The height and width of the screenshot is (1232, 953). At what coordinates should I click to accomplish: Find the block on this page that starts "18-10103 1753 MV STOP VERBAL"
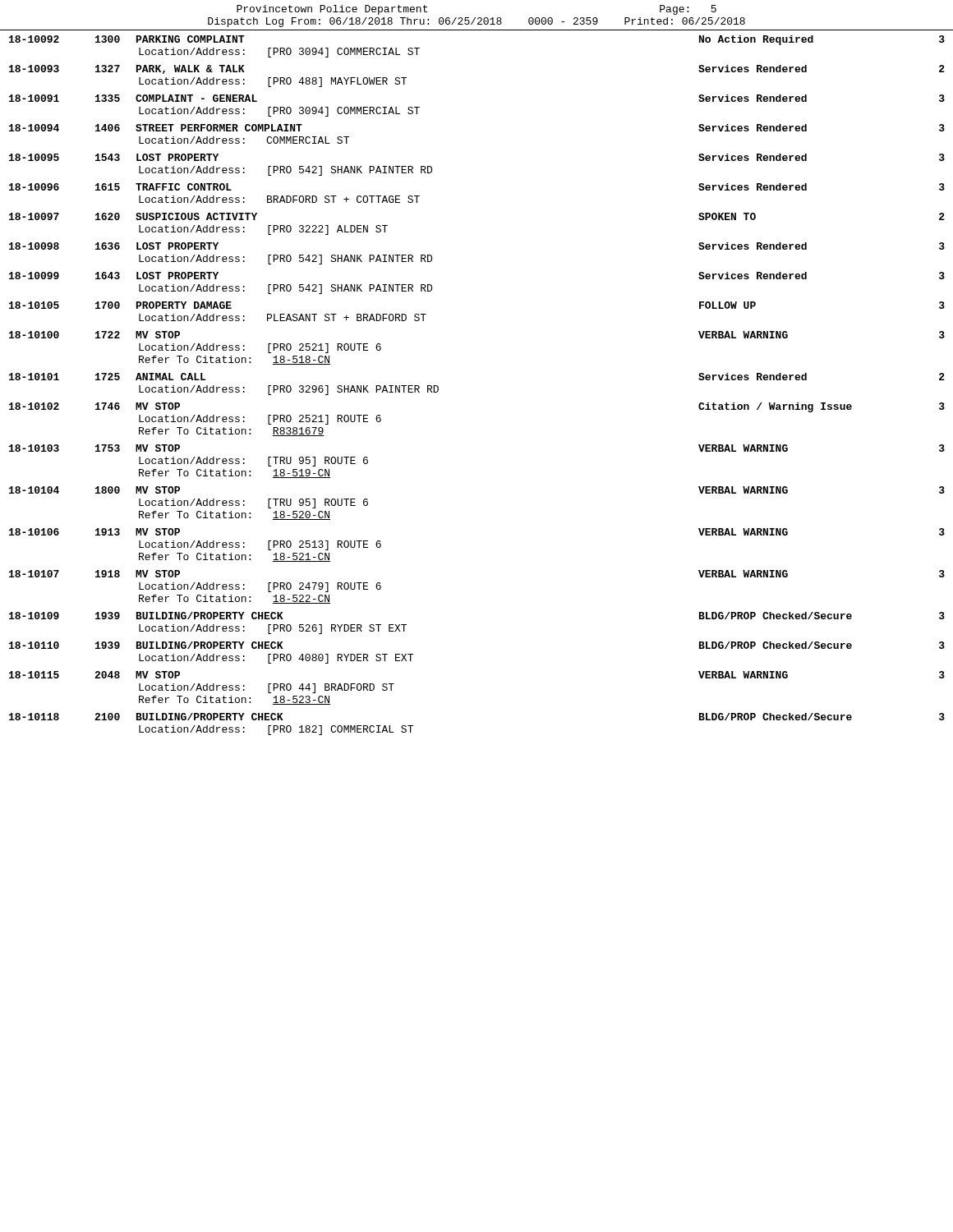(x=31, y=448)
